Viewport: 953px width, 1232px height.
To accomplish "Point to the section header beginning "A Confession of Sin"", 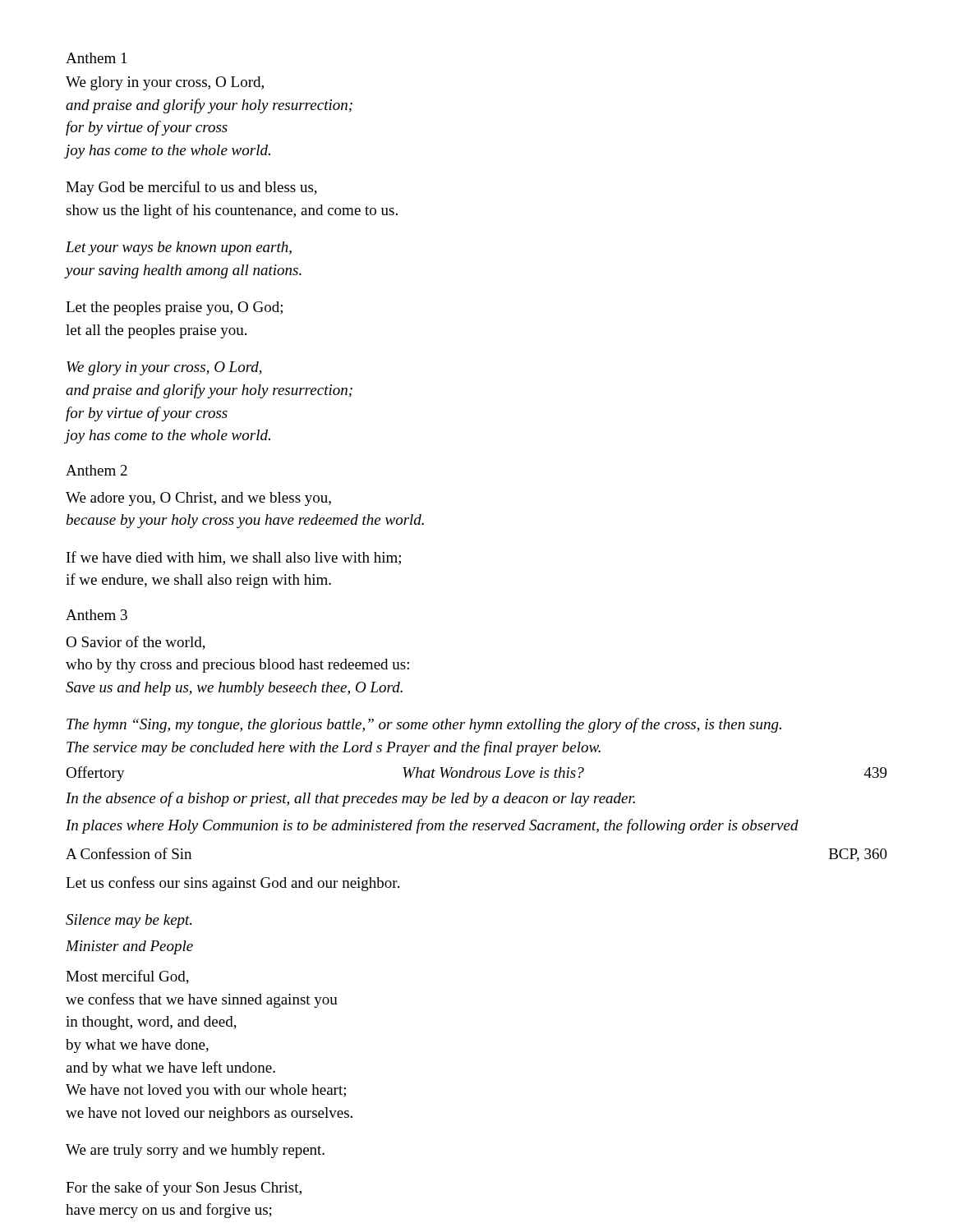I will click(x=127, y=855).
